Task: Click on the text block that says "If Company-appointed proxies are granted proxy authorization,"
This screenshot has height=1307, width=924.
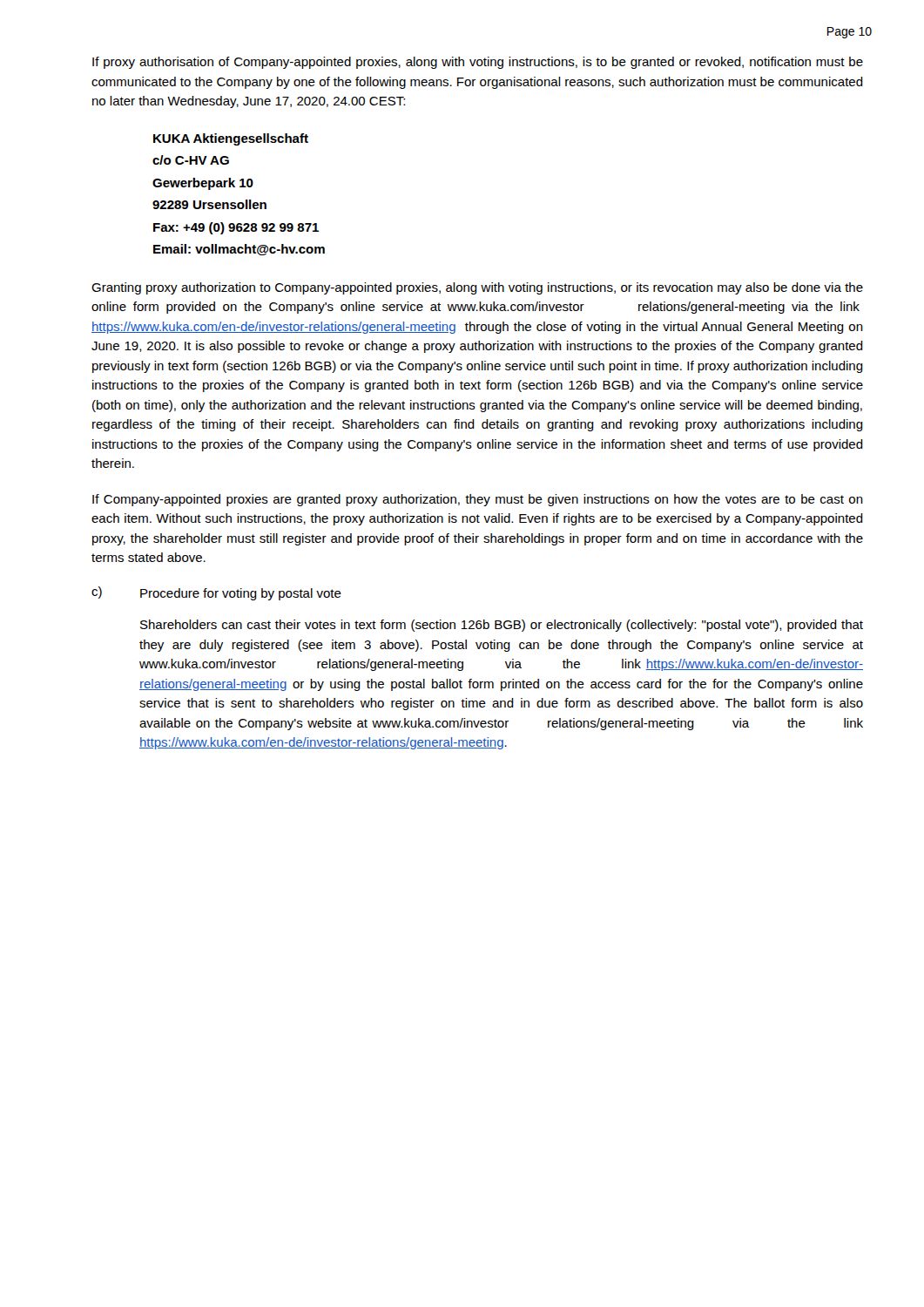Action: pyautogui.click(x=477, y=528)
